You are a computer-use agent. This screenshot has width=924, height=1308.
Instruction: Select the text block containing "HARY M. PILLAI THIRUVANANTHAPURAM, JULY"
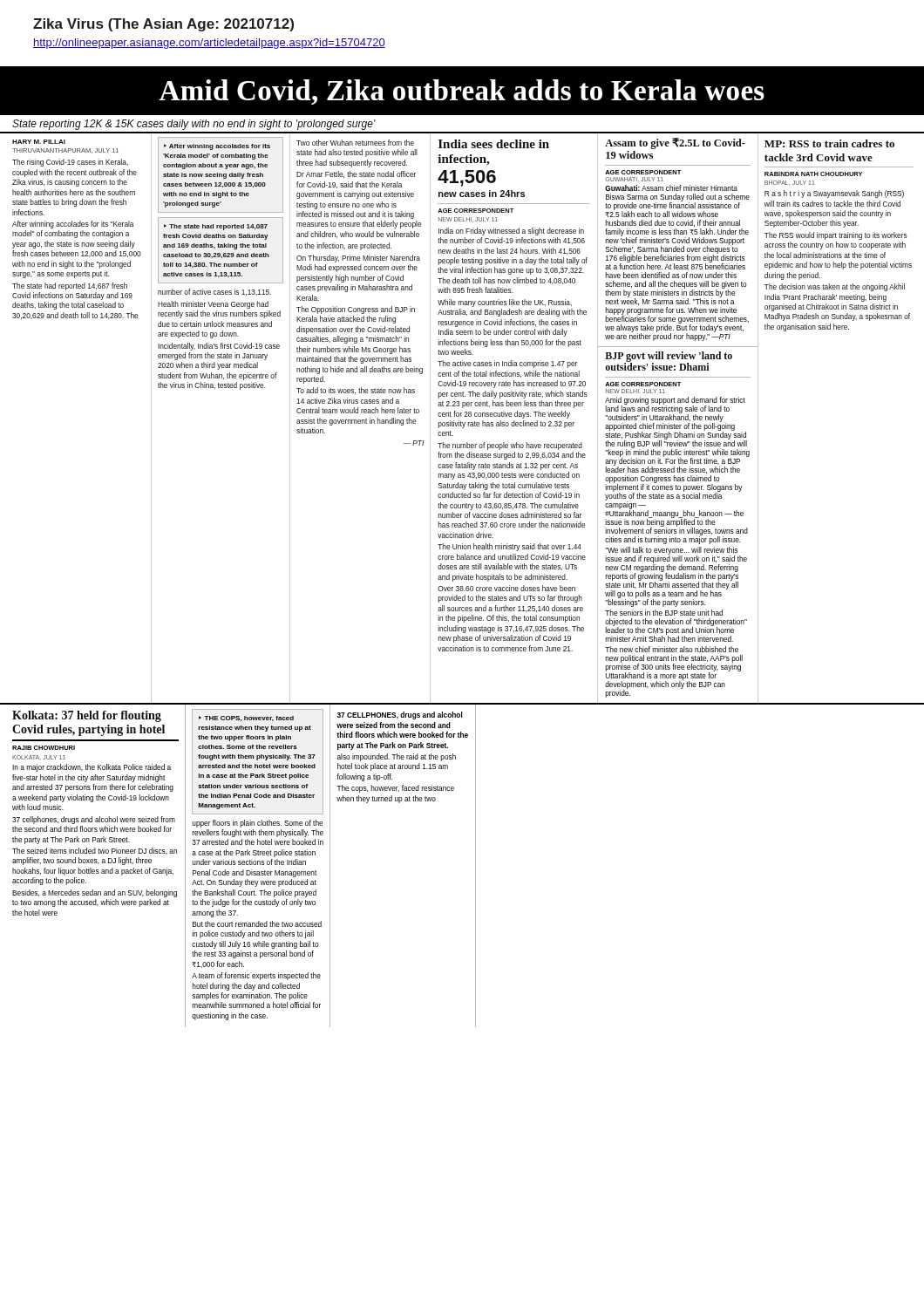(x=78, y=229)
